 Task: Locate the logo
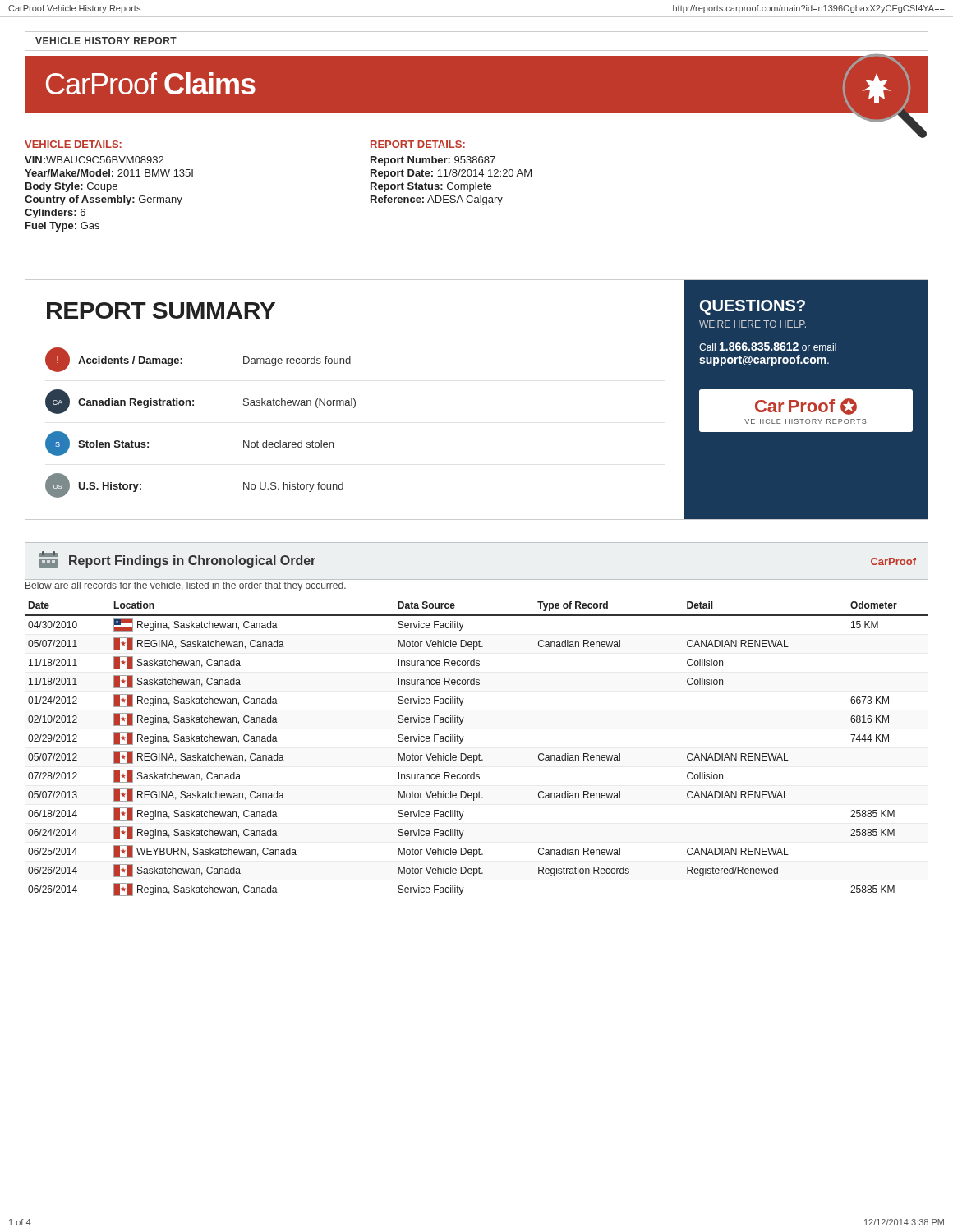pos(881,92)
